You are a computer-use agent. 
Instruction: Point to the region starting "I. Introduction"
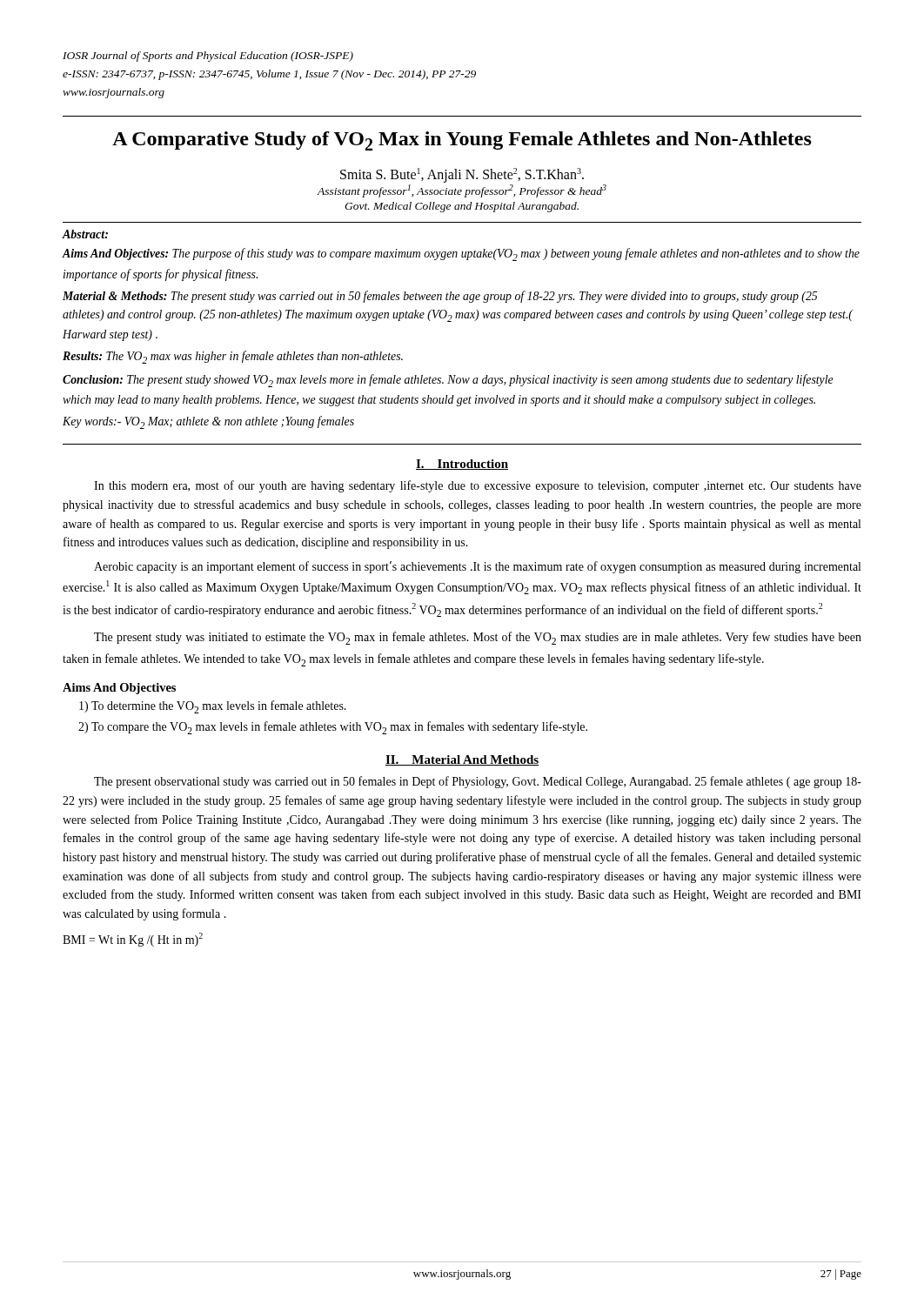[x=462, y=464]
